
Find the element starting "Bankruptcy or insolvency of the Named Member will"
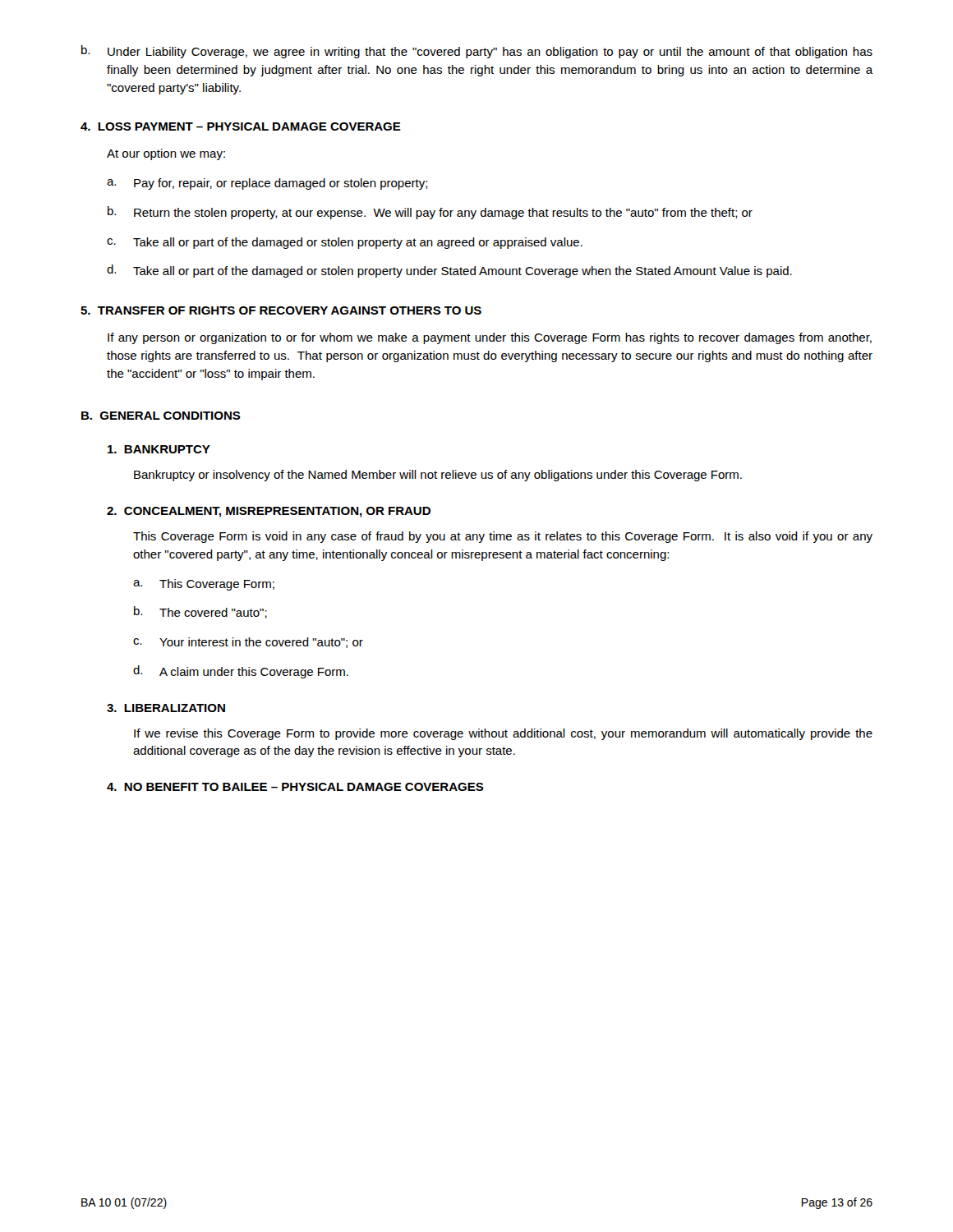438,475
